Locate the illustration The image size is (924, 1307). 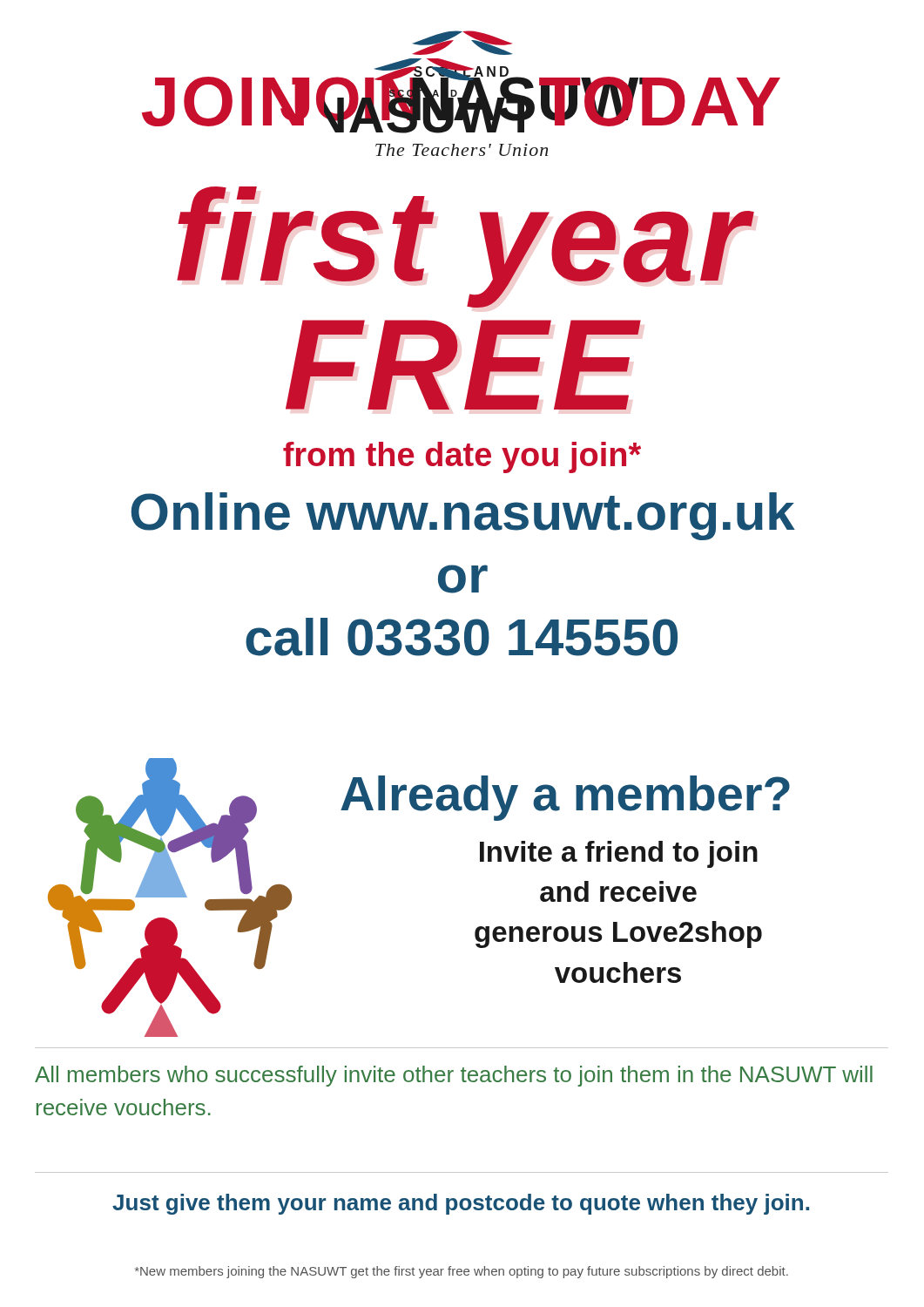tap(462, 906)
